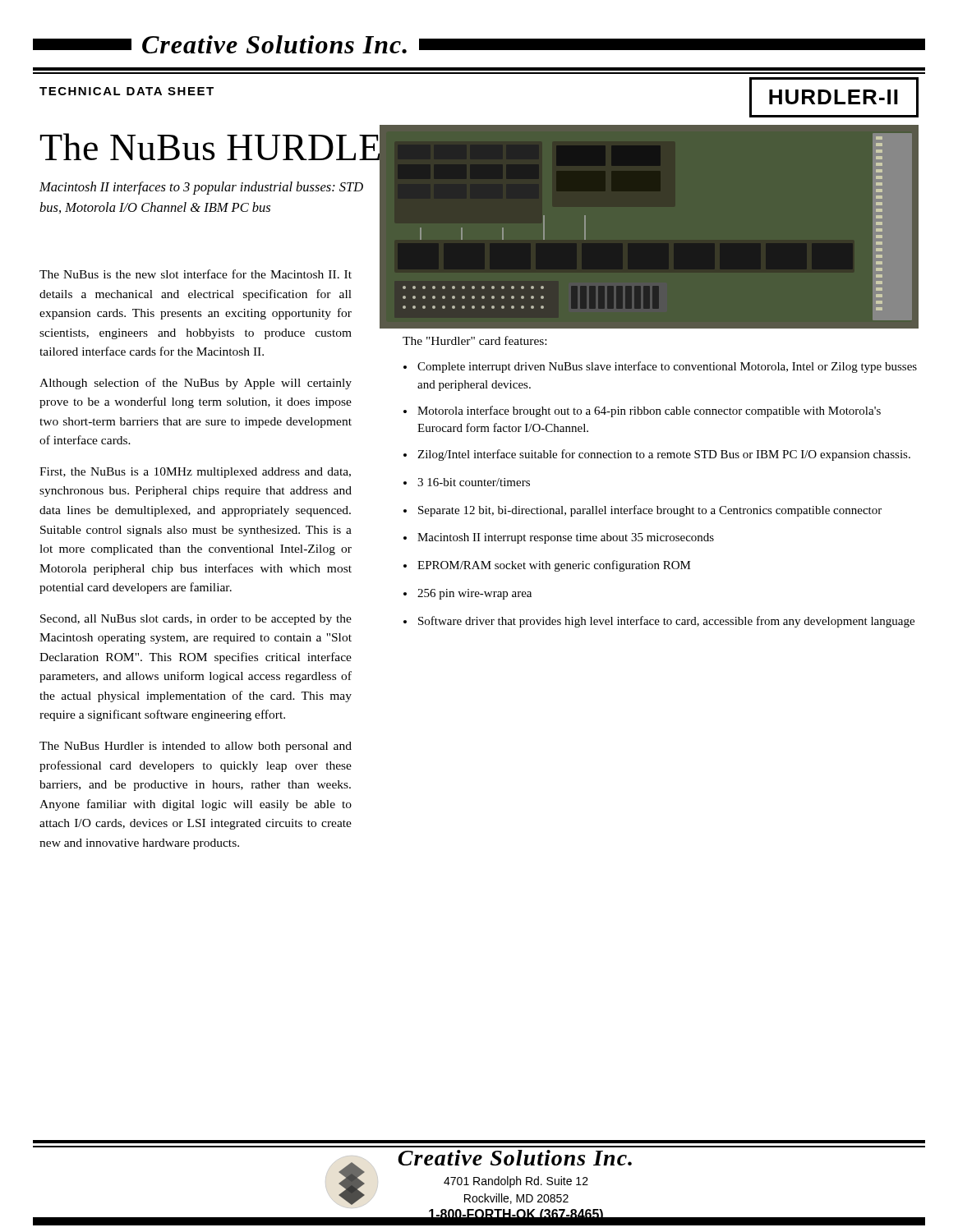Find the region starting "• 3 16-bit counter/timers"
Screen dimensions: 1232x958
pyautogui.click(x=467, y=482)
